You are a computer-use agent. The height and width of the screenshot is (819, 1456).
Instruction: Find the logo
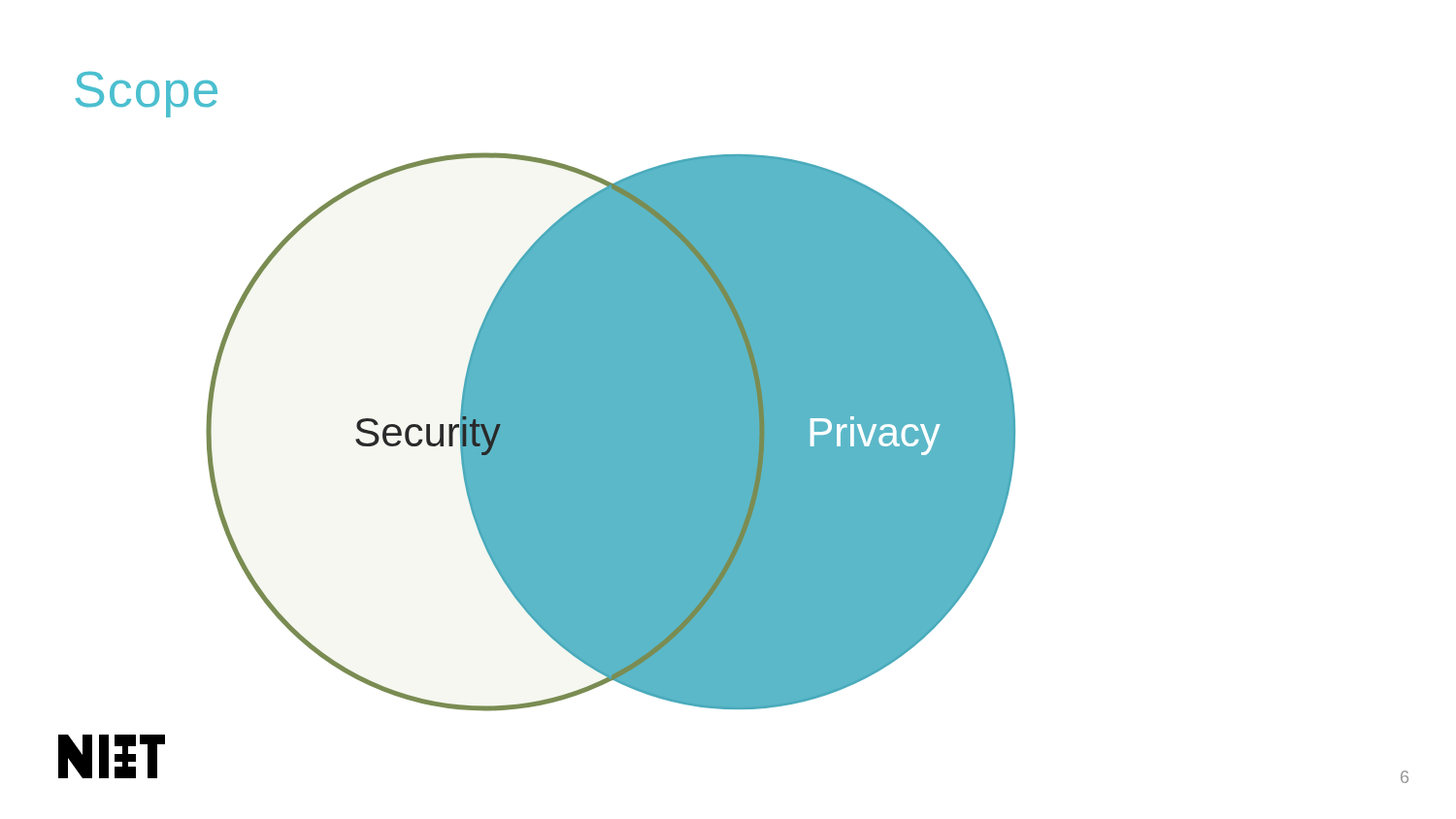click(112, 759)
